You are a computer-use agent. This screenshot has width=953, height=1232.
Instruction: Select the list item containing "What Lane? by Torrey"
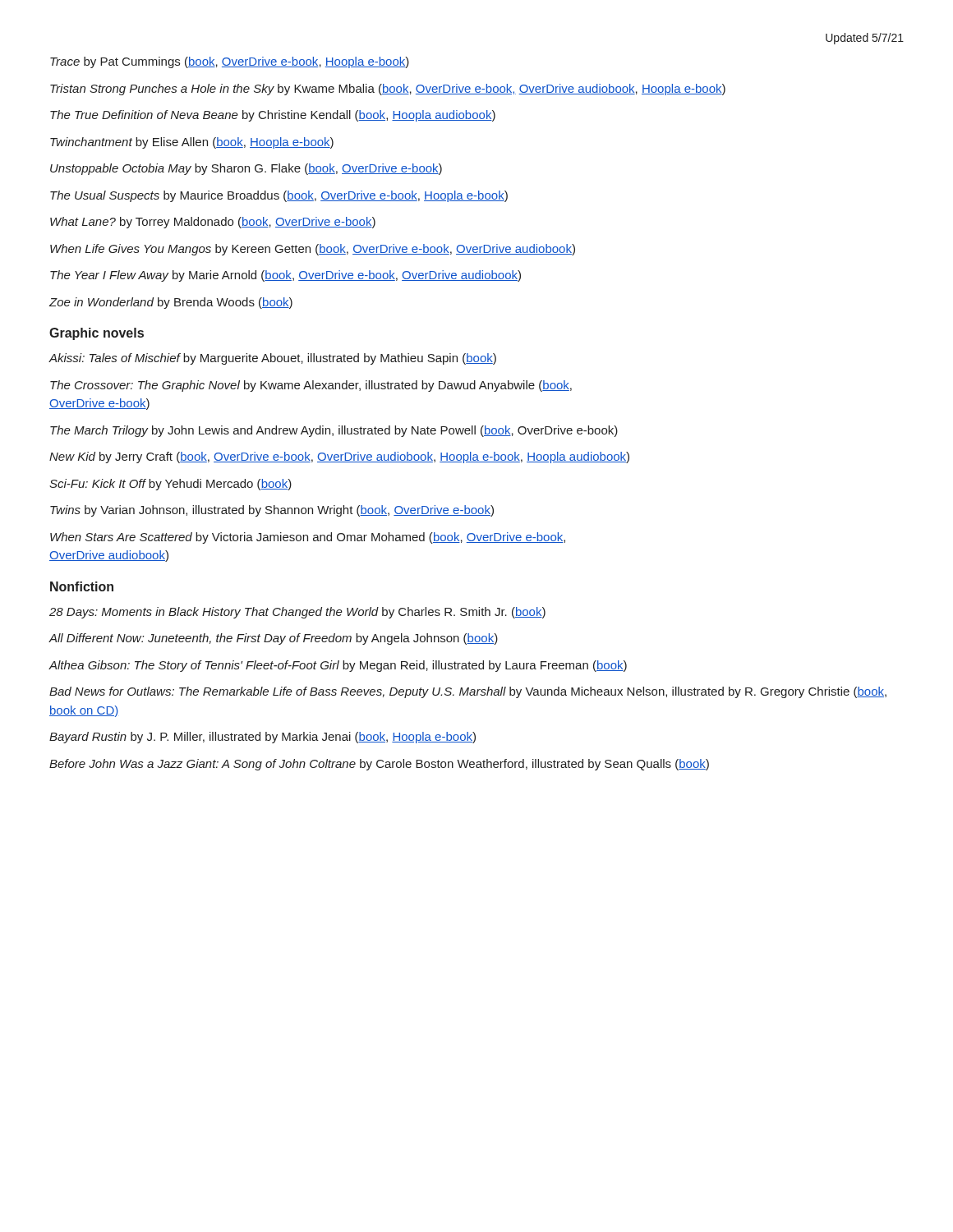213,221
